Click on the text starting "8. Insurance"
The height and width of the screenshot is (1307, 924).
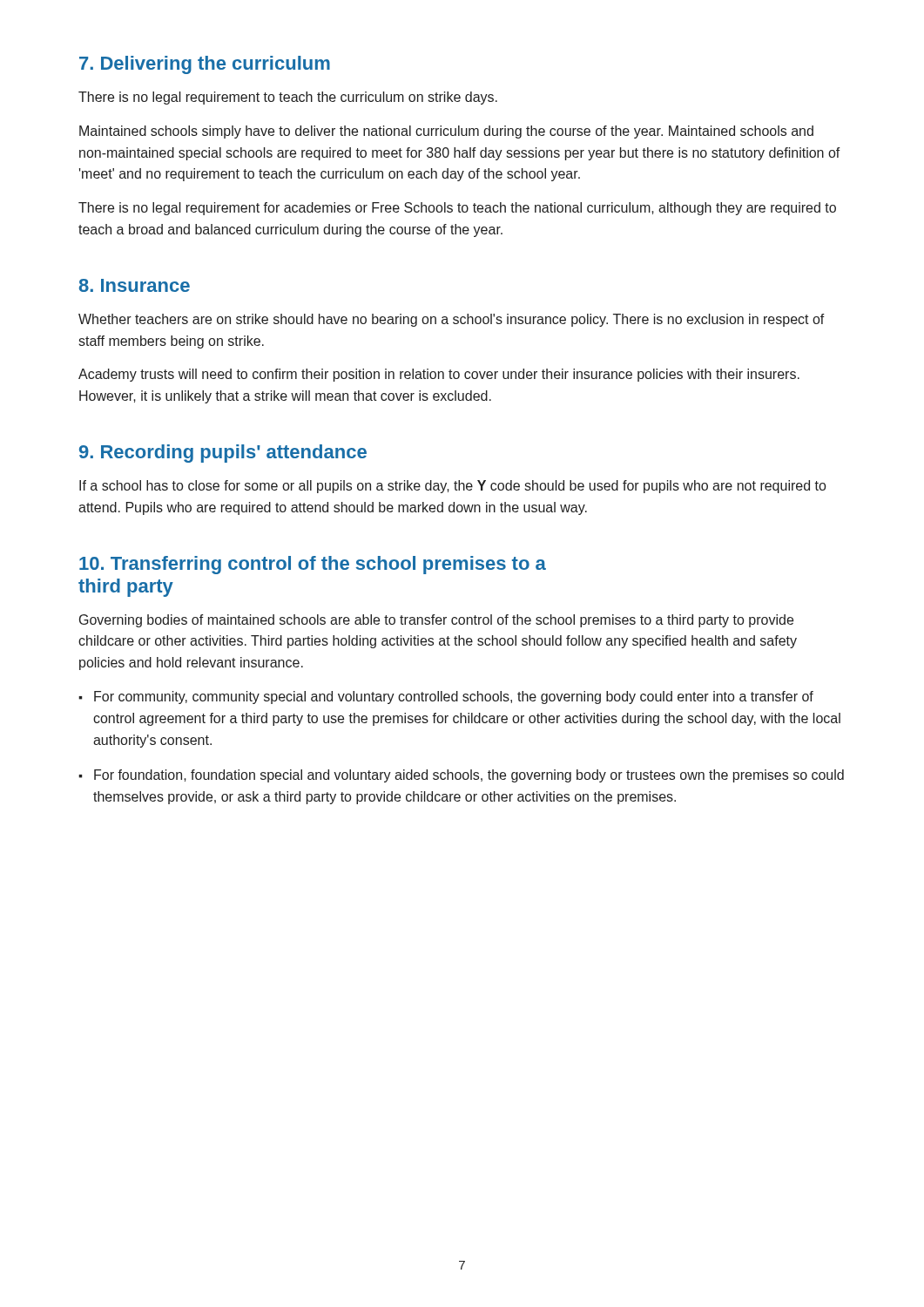[135, 285]
